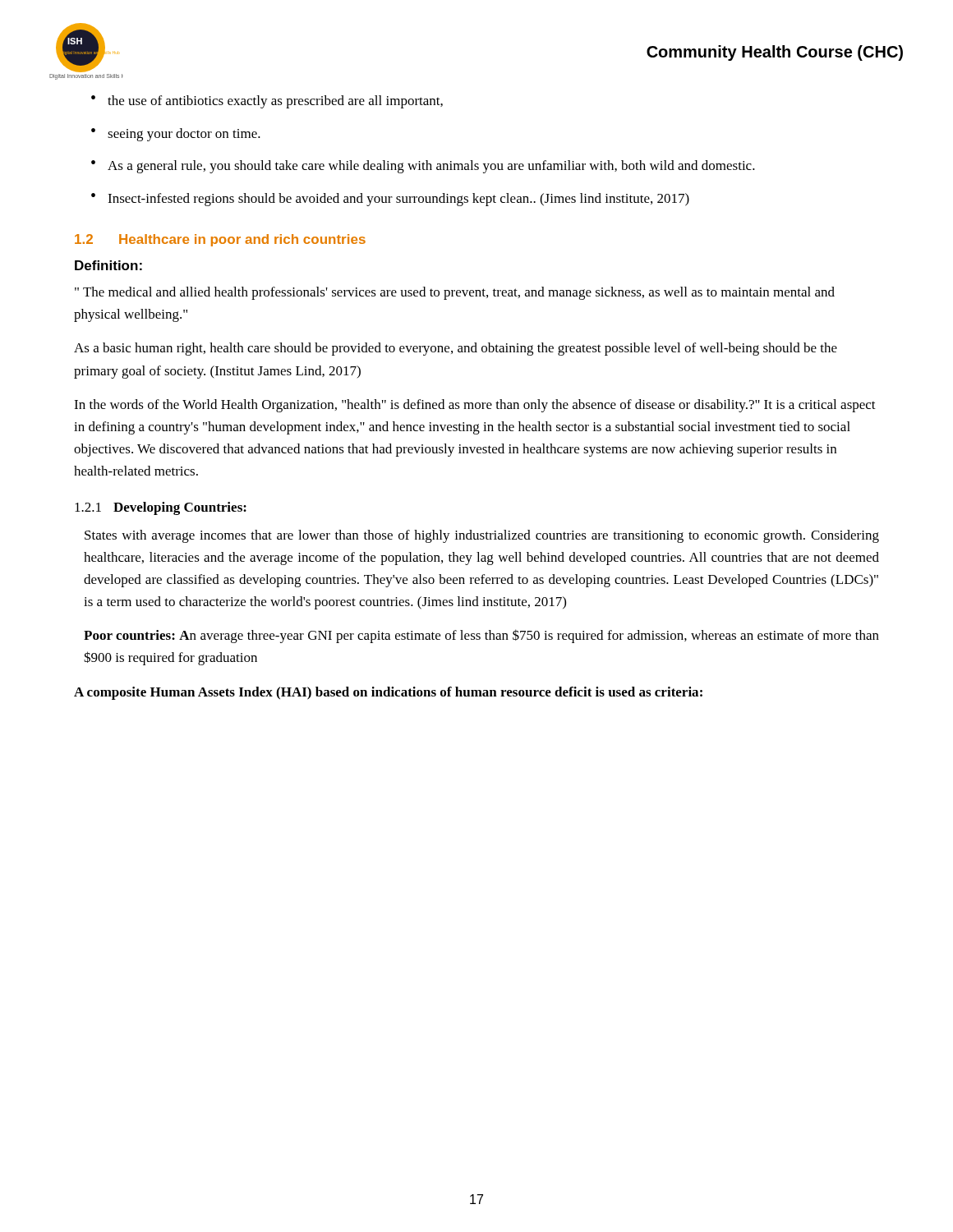Screen dimensions: 1232x953
Task: Select the passage starting "States with average"
Action: click(x=481, y=568)
